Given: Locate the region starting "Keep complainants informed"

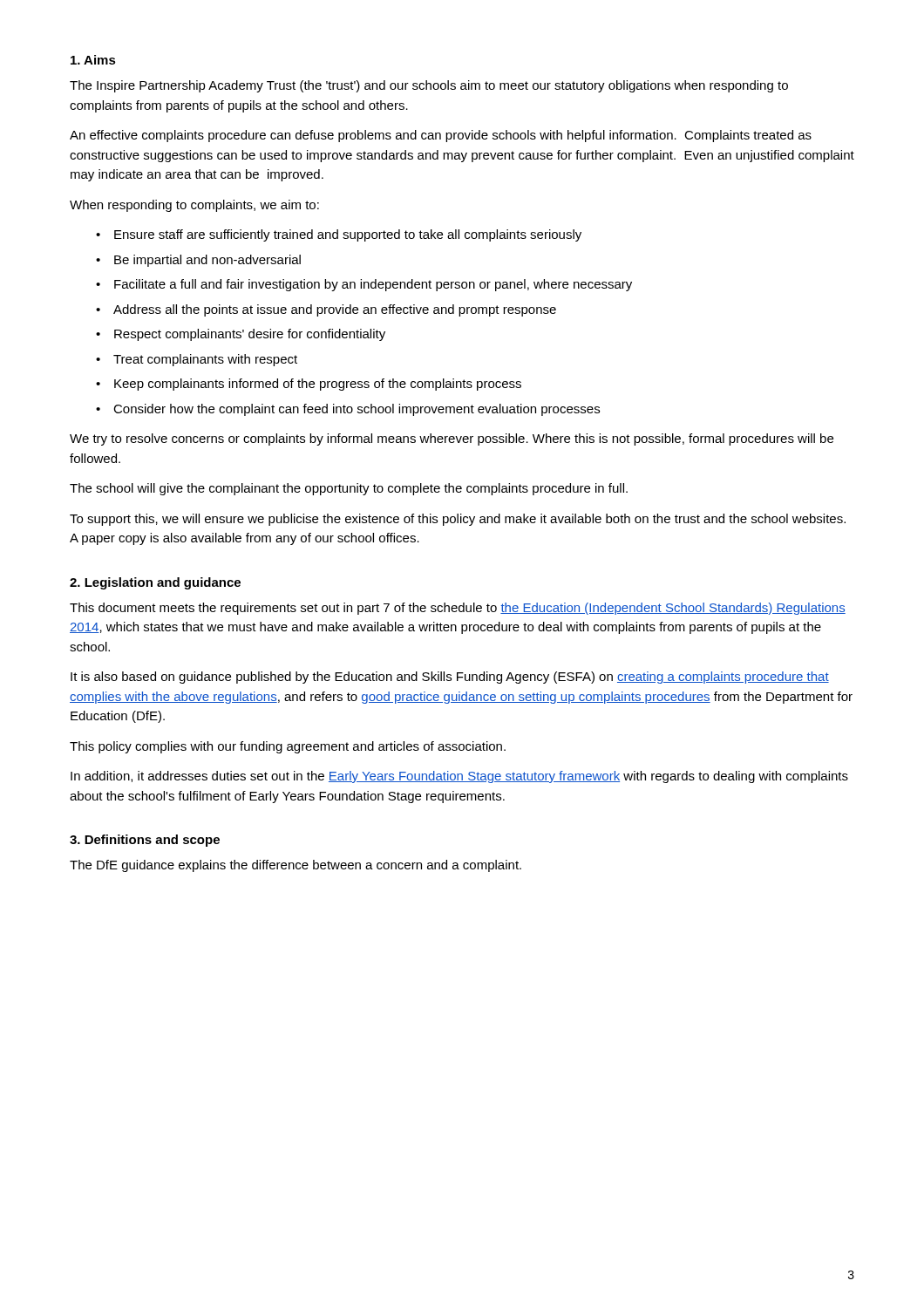Looking at the screenshot, I should point(318,383).
